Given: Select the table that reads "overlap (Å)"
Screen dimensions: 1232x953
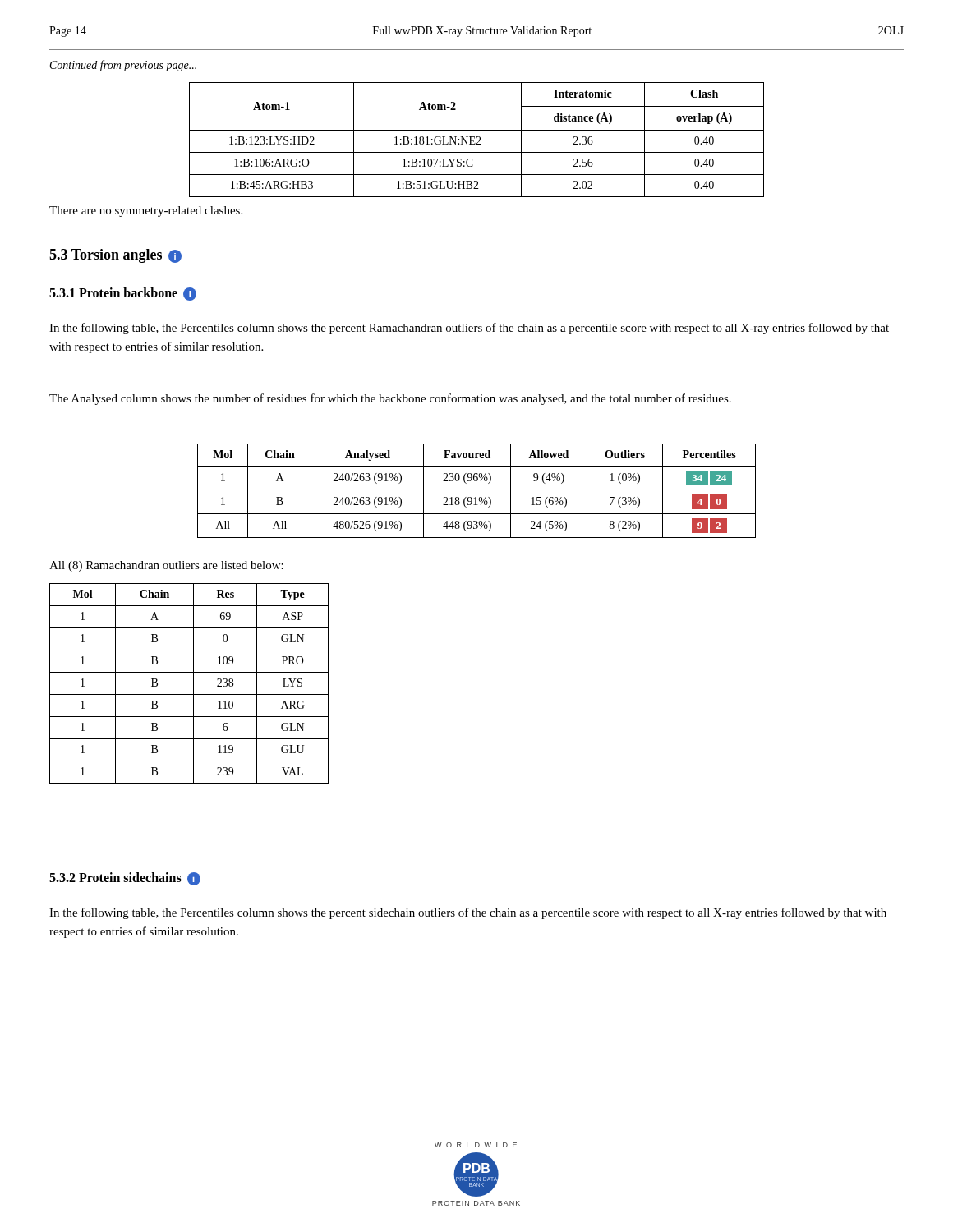Looking at the screenshot, I should [x=476, y=140].
